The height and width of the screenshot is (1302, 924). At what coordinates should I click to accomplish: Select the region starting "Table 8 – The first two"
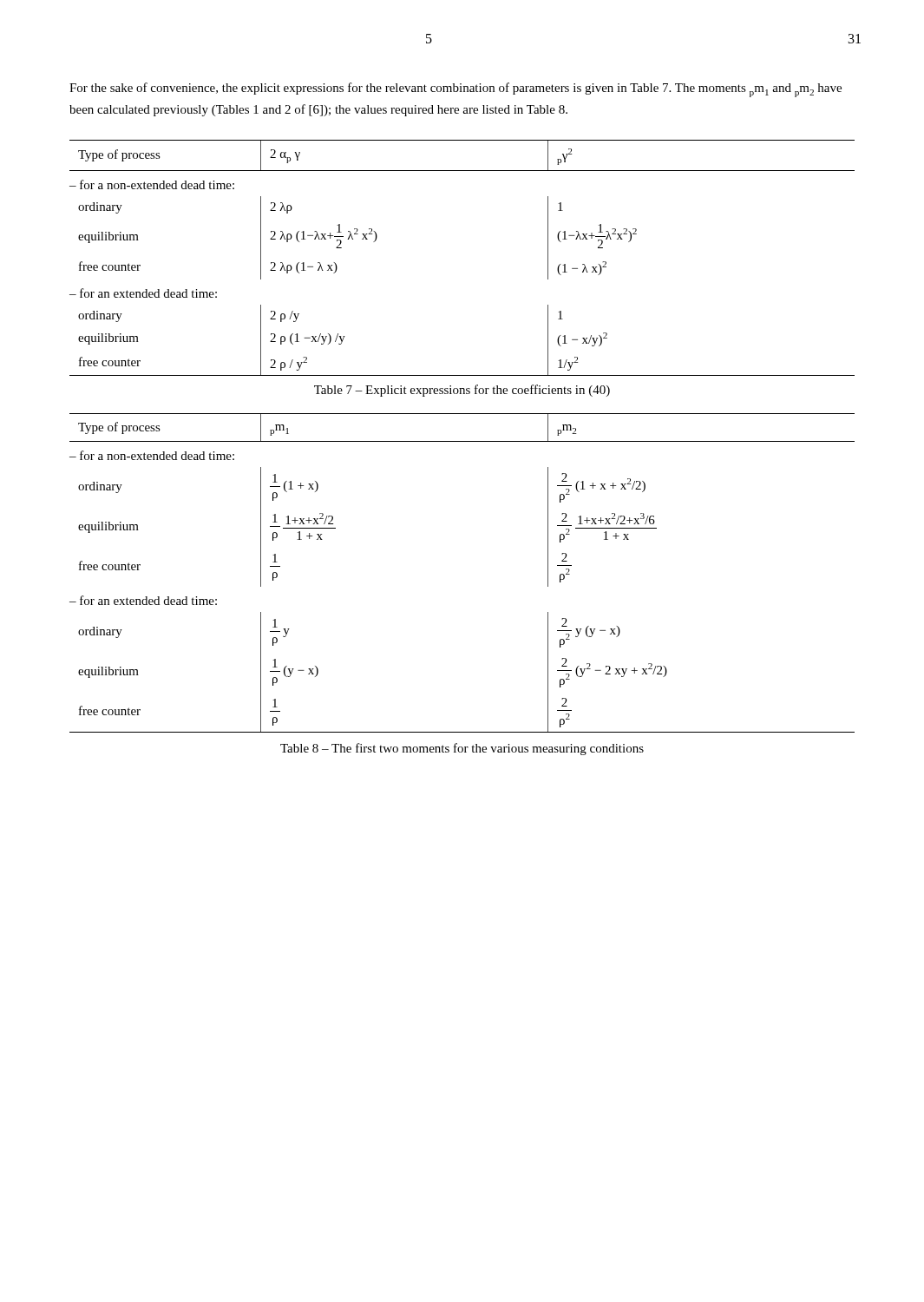click(x=462, y=748)
